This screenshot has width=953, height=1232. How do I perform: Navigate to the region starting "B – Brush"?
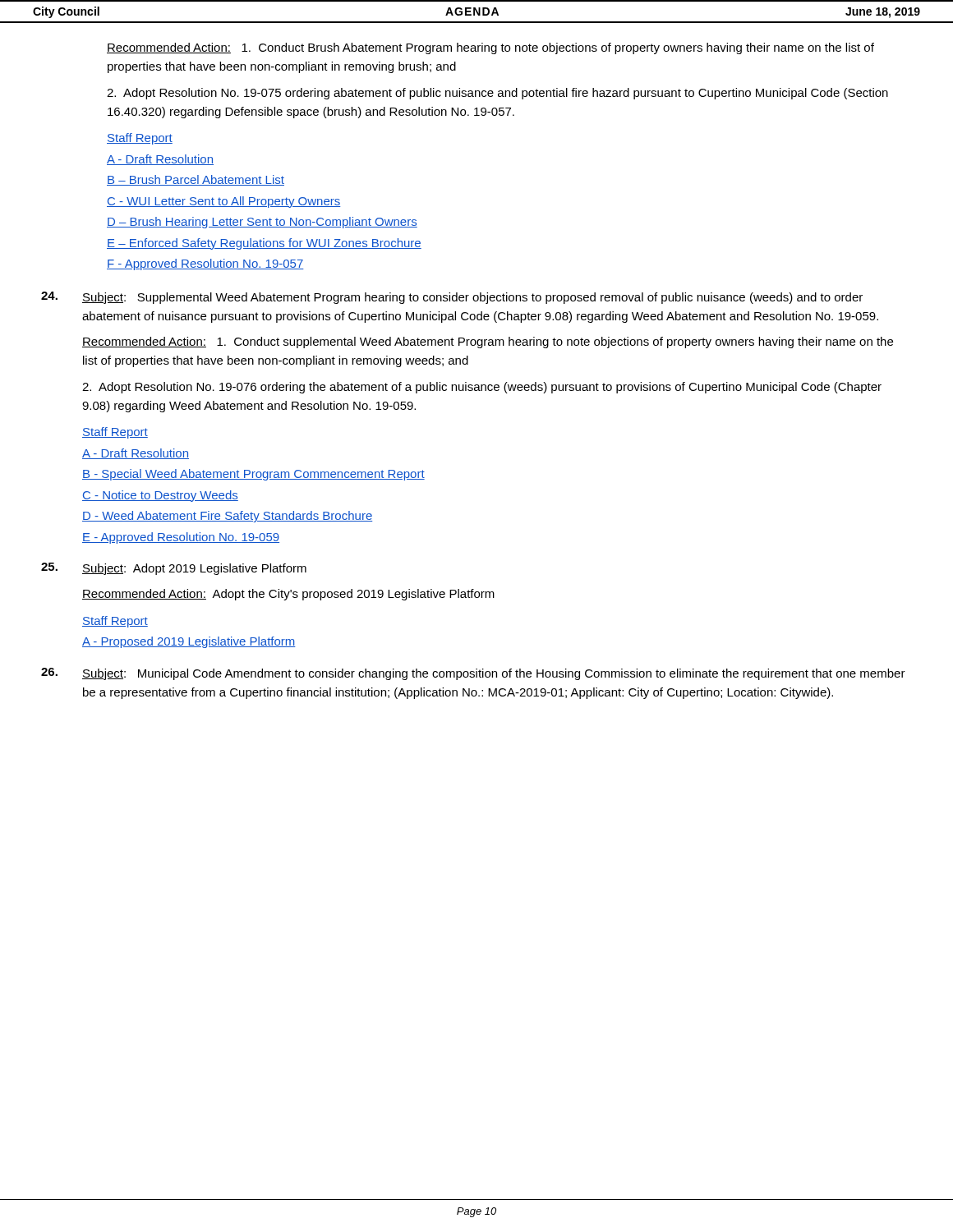196,179
